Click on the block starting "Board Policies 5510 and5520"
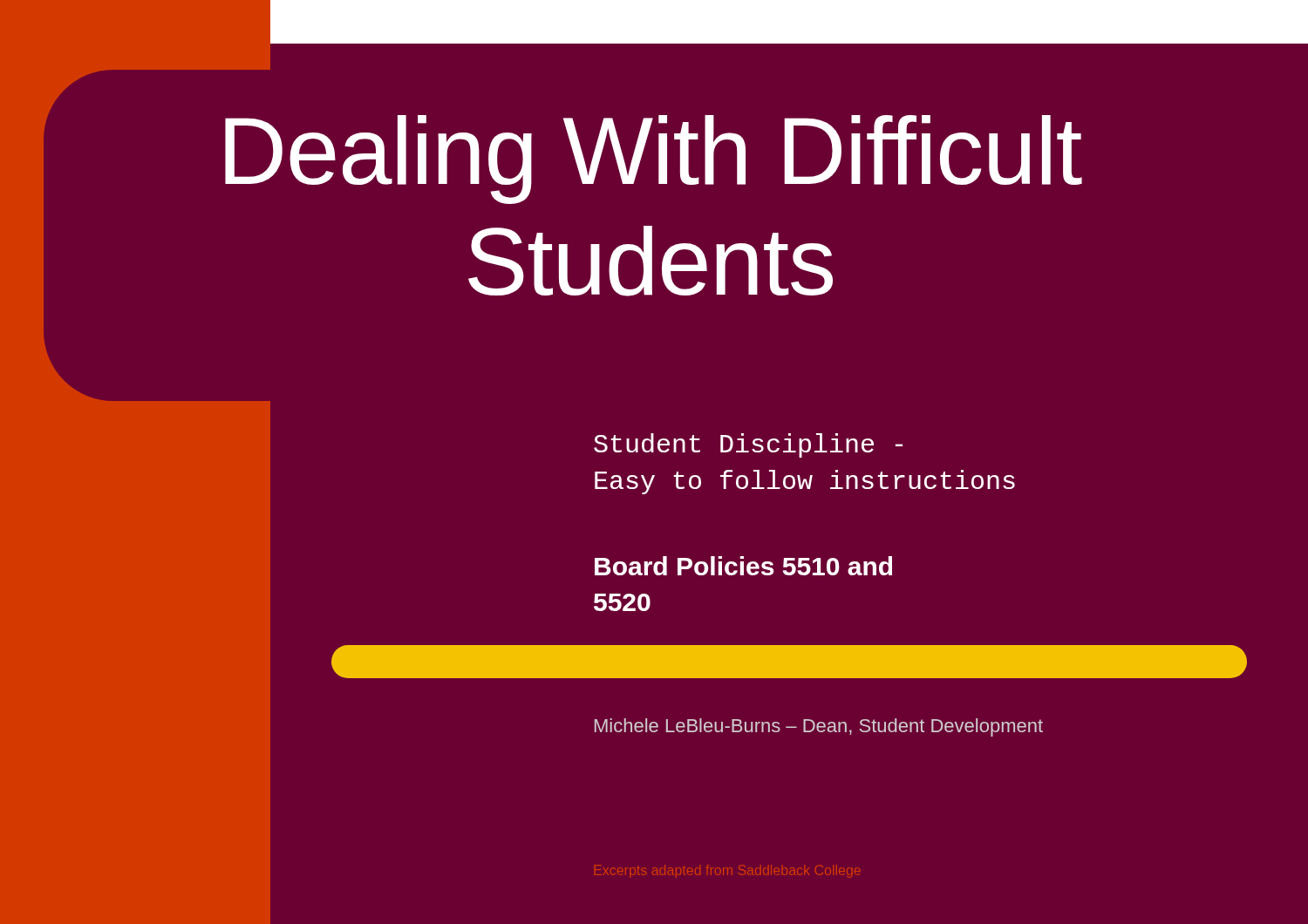The width and height of the screenshot is (1308, 924). click(x=743, y=566)
